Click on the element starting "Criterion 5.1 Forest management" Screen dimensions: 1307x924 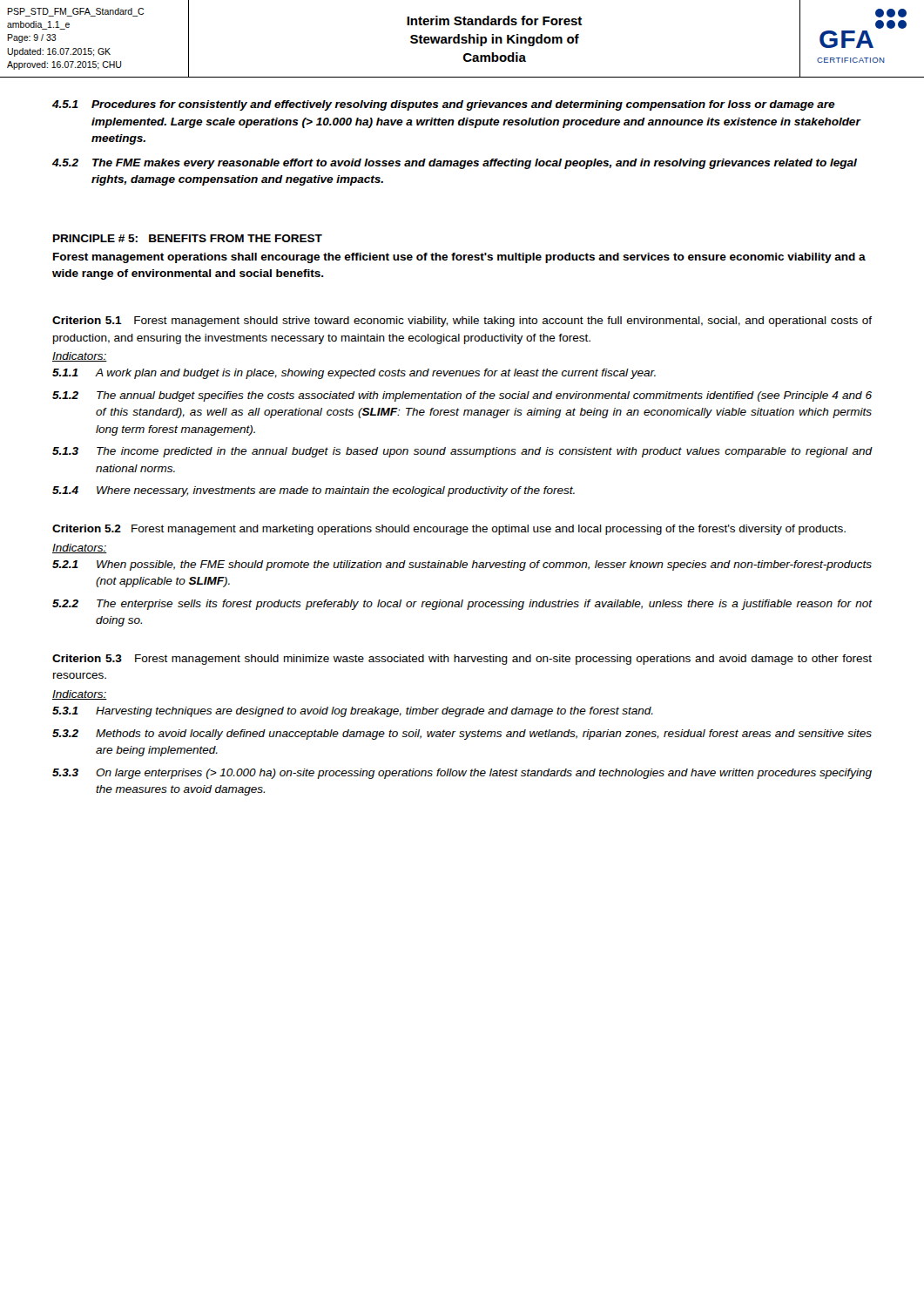462,329
